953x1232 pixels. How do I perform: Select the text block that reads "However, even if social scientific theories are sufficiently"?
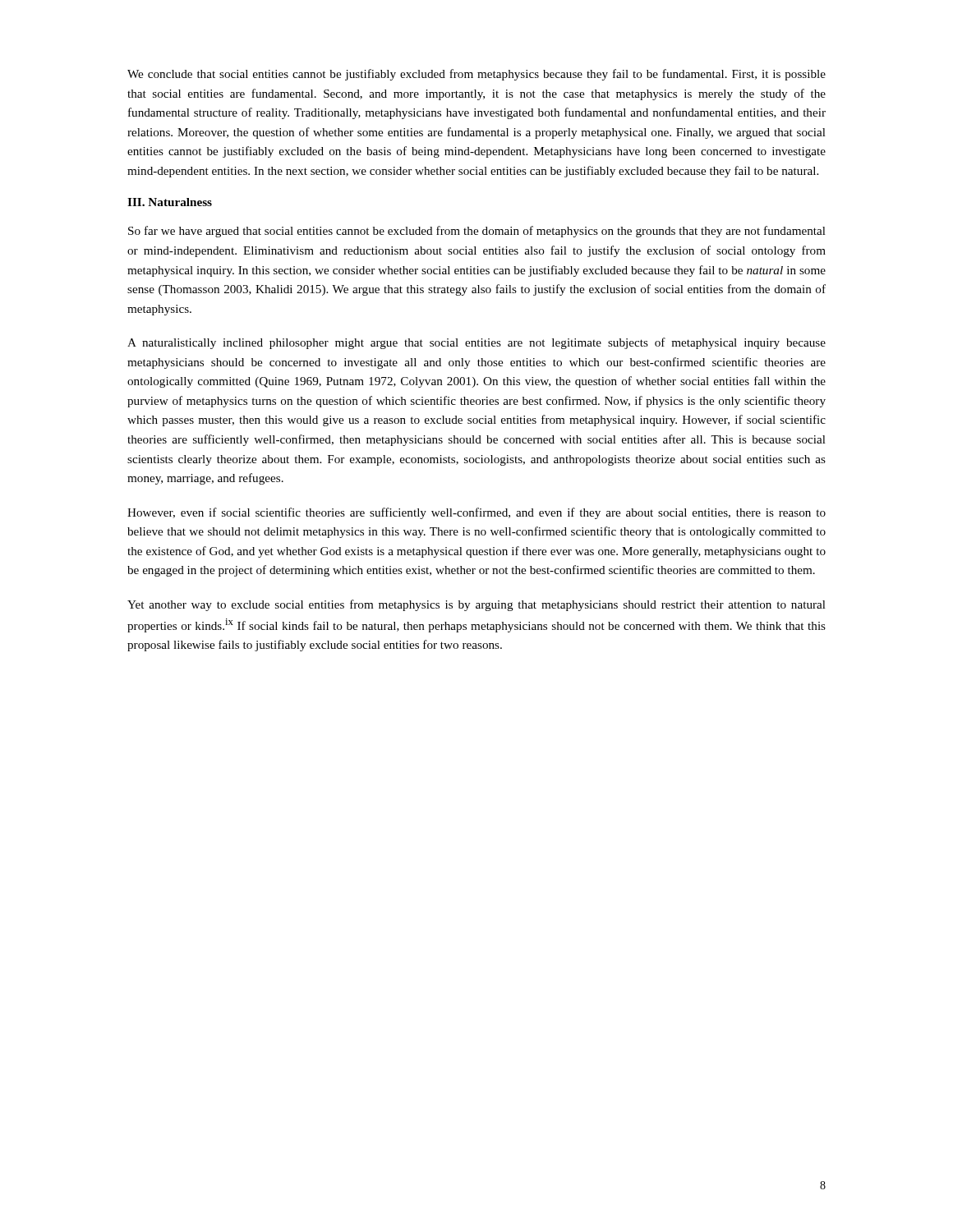pos(476,541)
